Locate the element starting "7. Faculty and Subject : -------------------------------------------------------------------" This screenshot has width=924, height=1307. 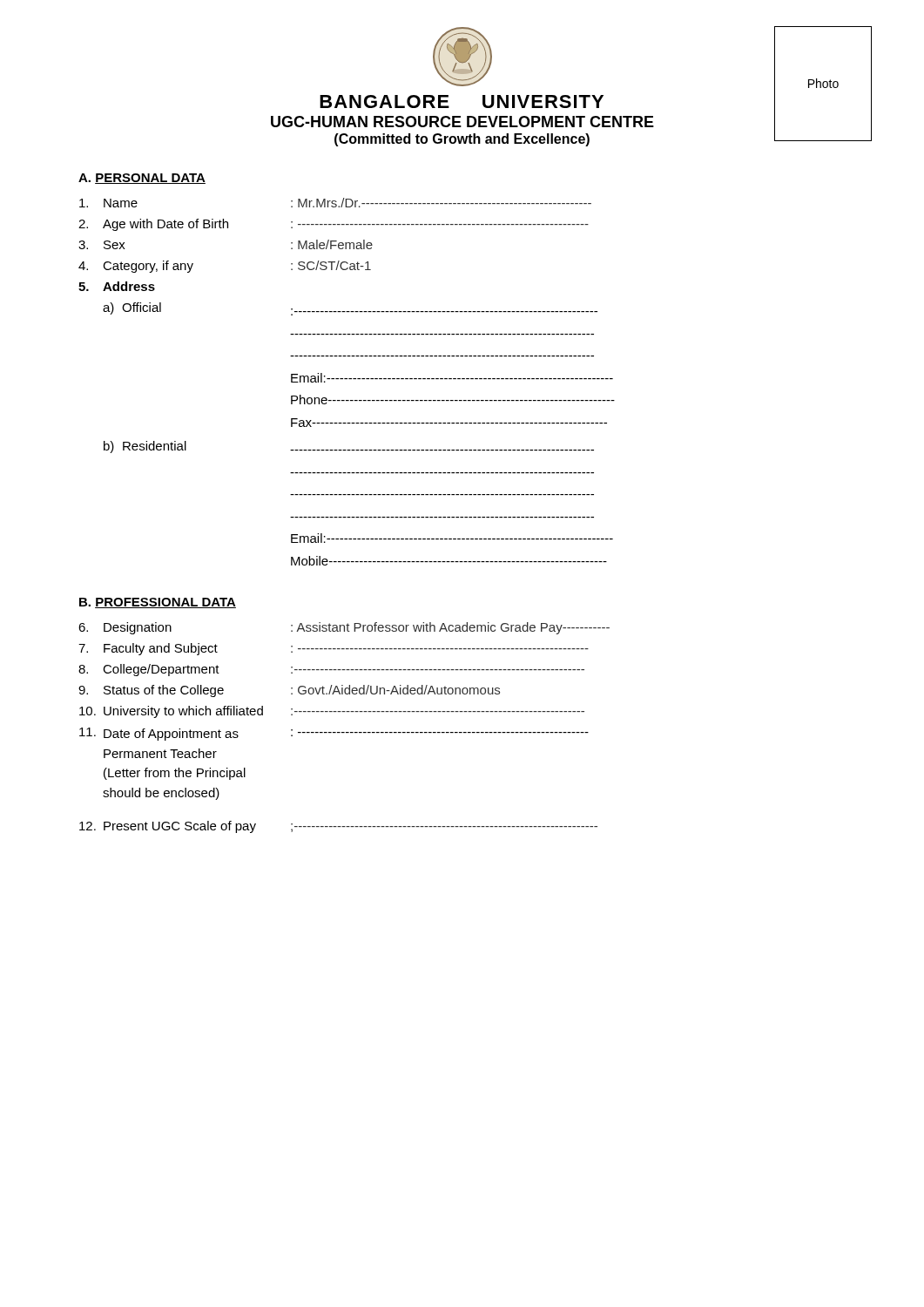(x=466, y=648)
